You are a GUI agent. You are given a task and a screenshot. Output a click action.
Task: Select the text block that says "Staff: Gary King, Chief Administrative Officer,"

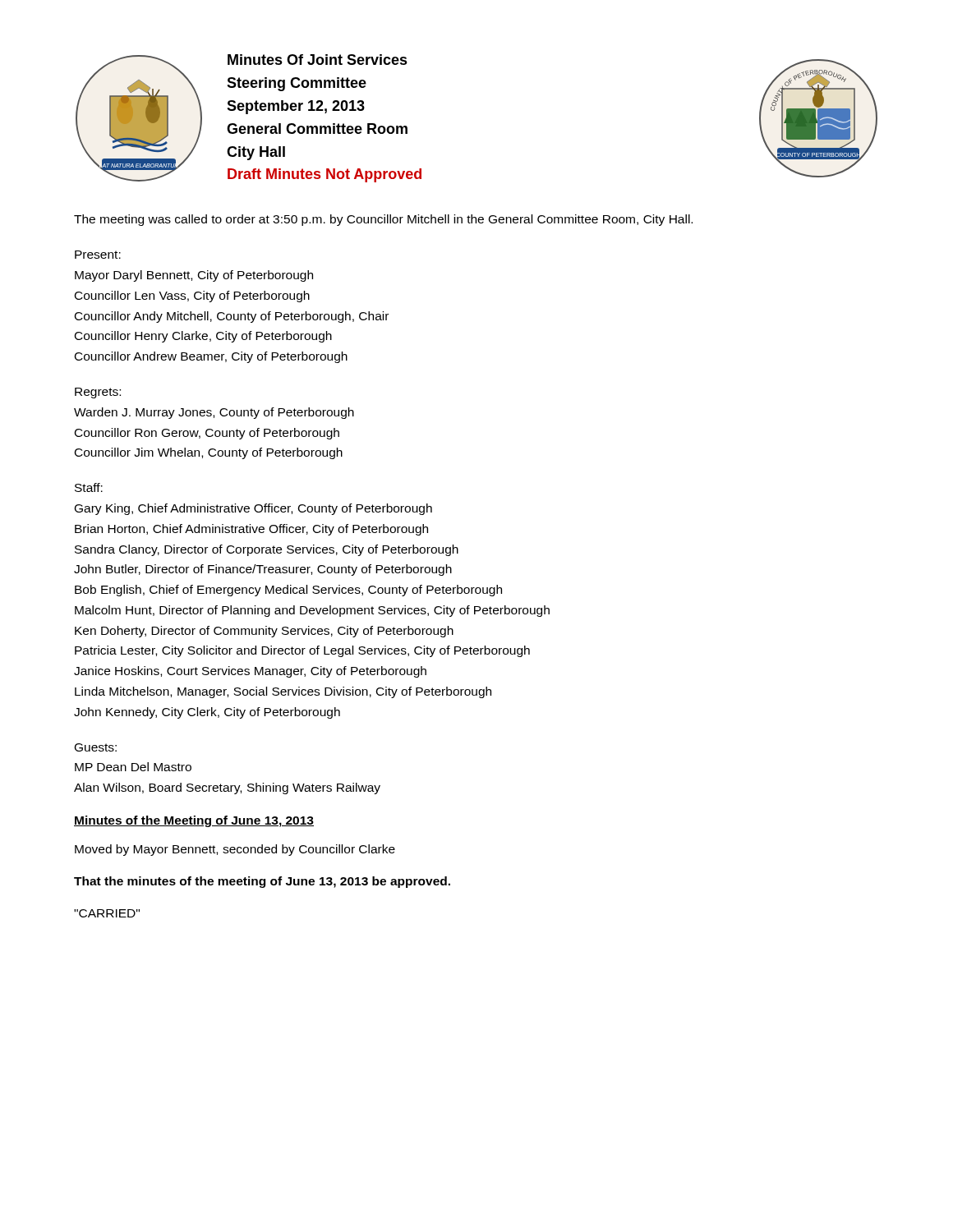coord(312,600)
